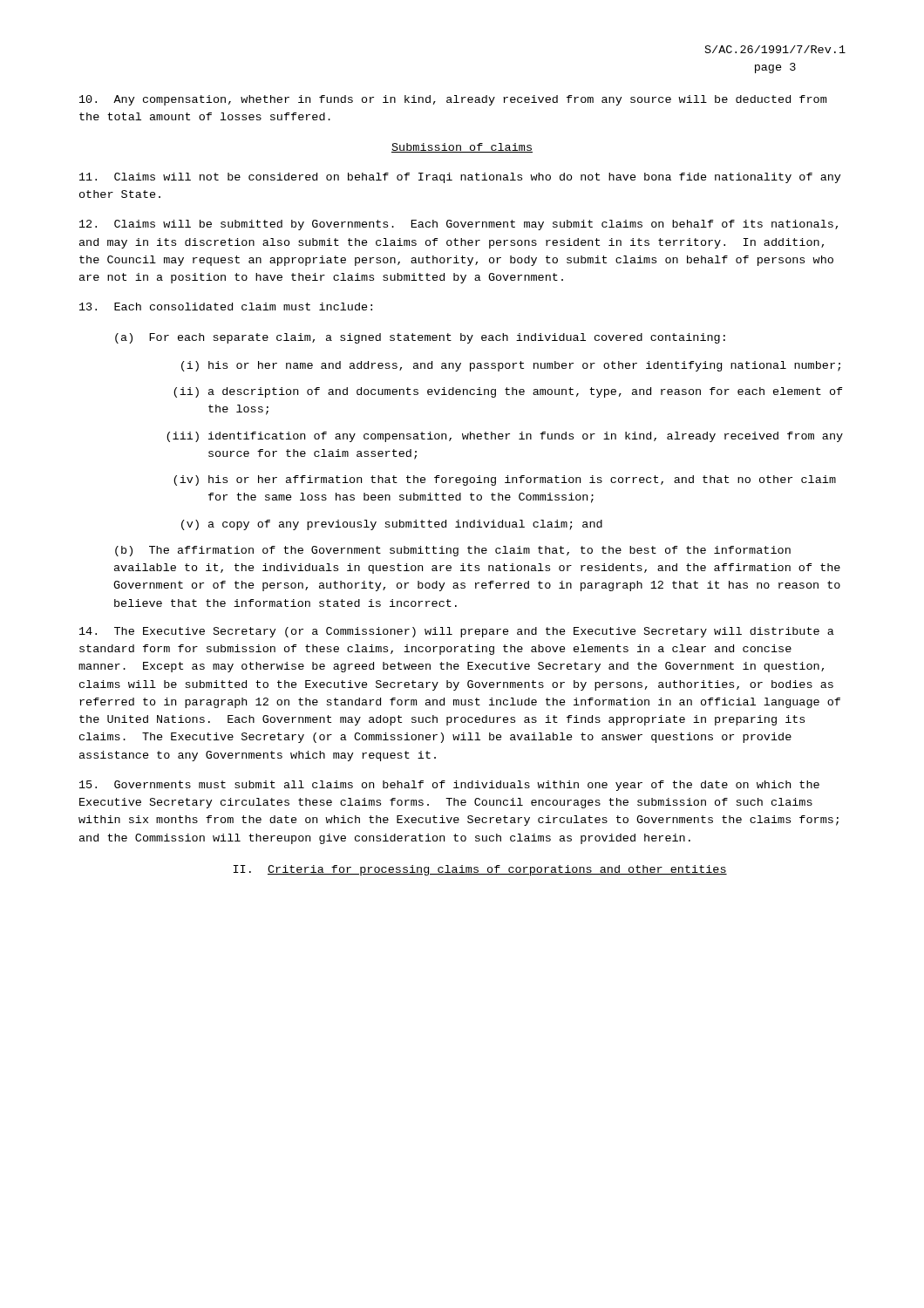Select the text starting "Each consolidated claim must include:"
This screenshot has width=924, height=1308.
coord(227,308)
